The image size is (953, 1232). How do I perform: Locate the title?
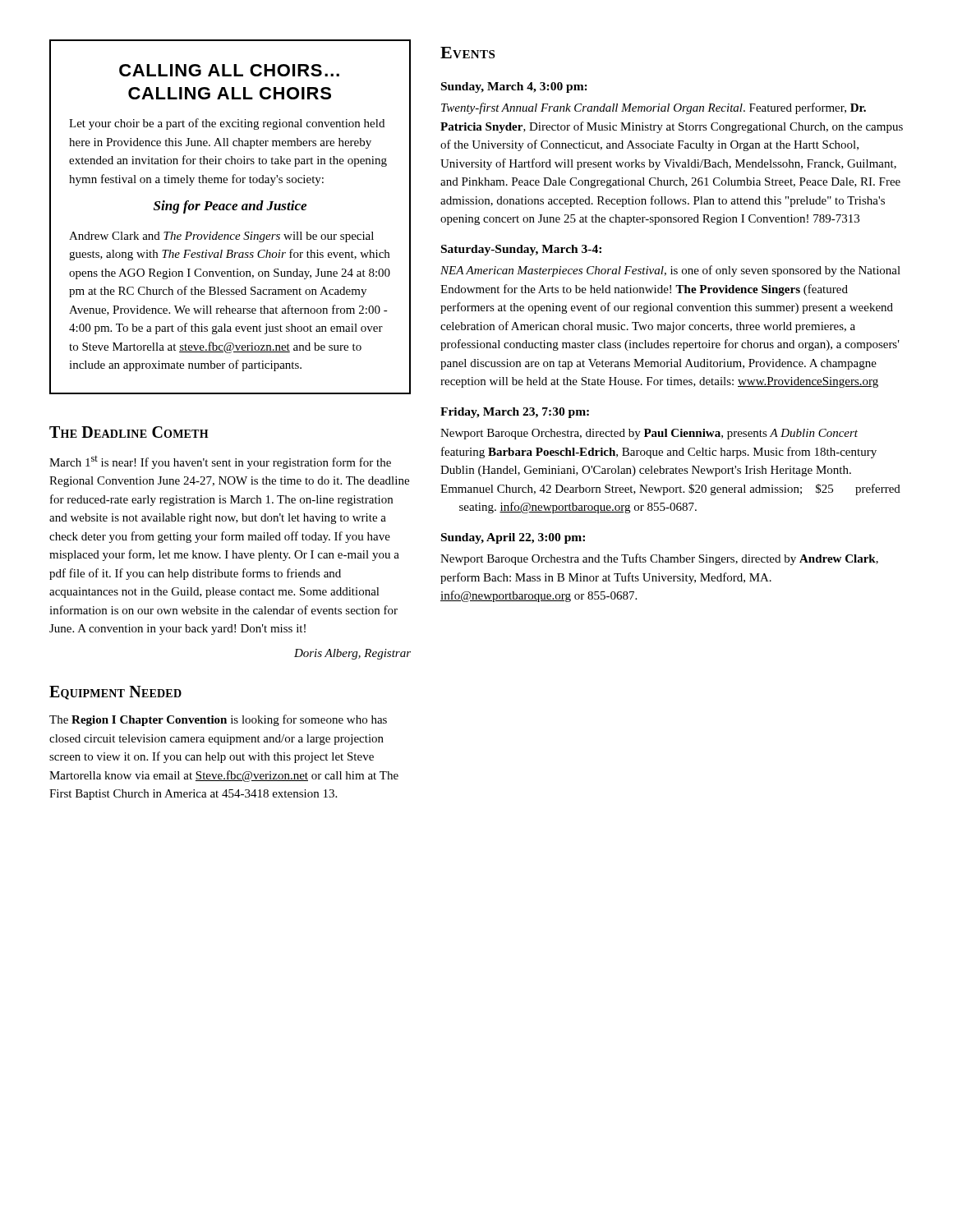[x=230, y=82]
